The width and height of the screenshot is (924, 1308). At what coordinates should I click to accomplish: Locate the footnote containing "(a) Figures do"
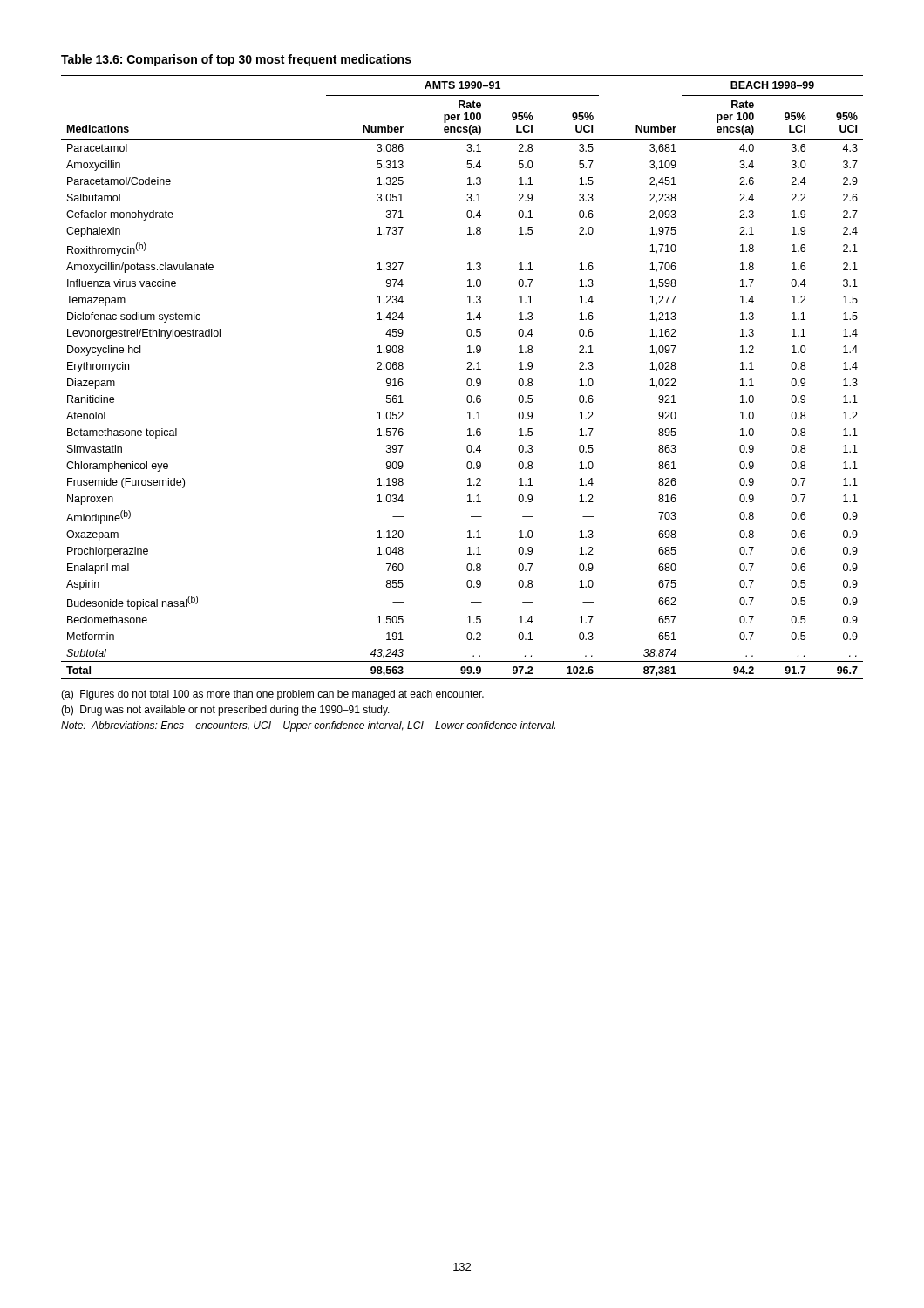click(462, 694)
